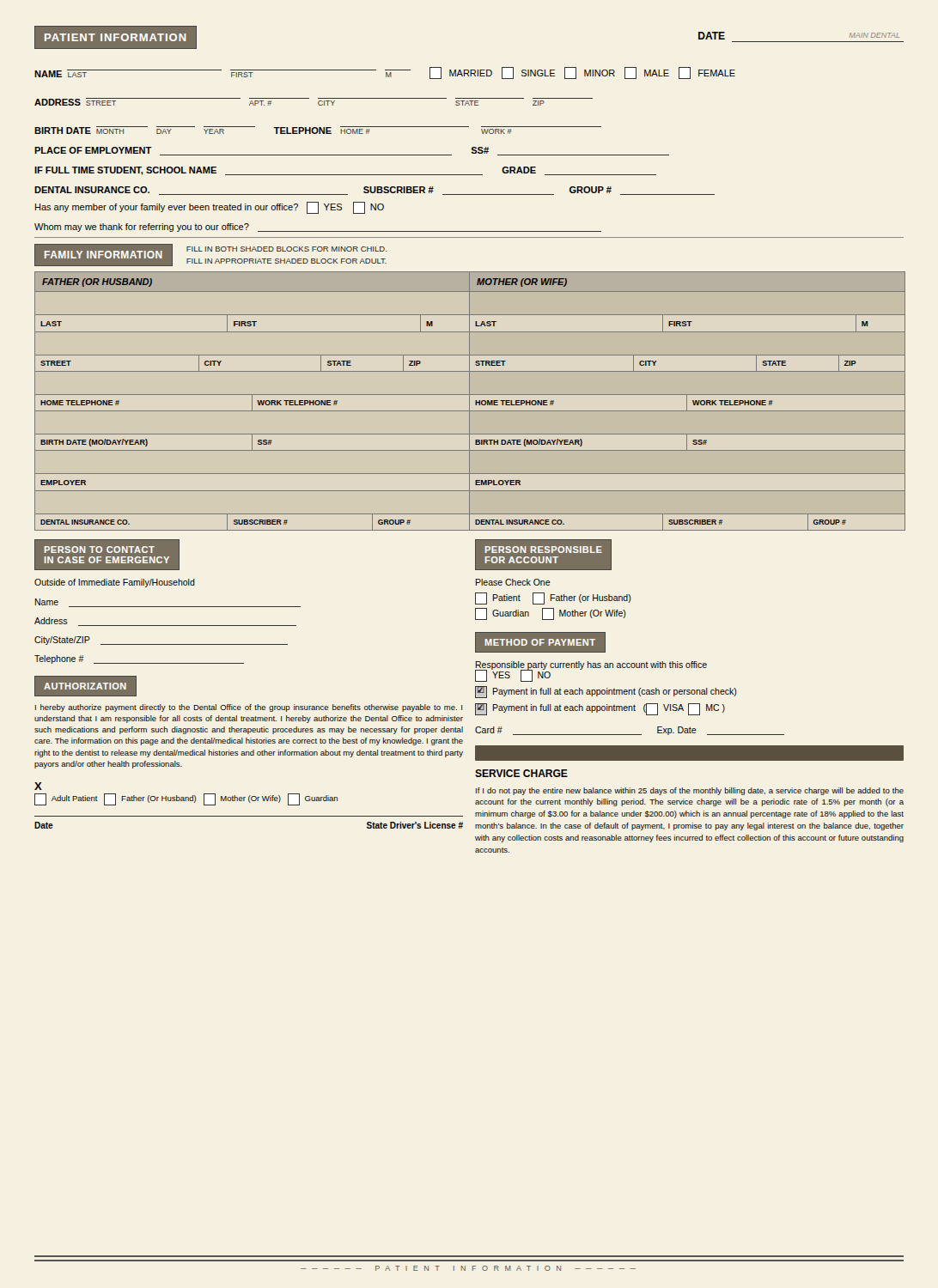Navigate to the text starting "Whom may we thank for referring you"
The width and height of the screenshot is (938, 1288).
tap(318, 226)
